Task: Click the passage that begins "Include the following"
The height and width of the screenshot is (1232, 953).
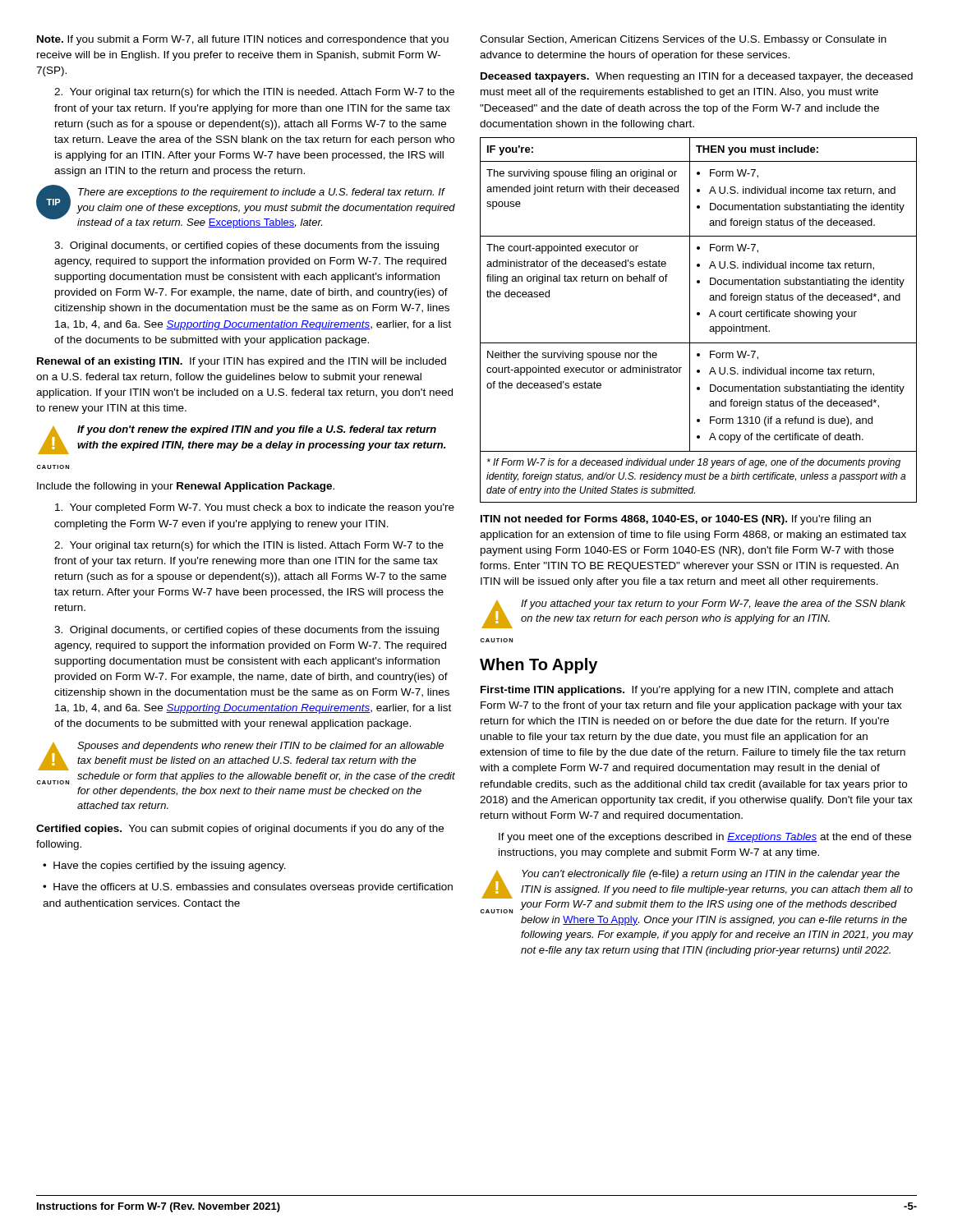Action: coord(246,486)
